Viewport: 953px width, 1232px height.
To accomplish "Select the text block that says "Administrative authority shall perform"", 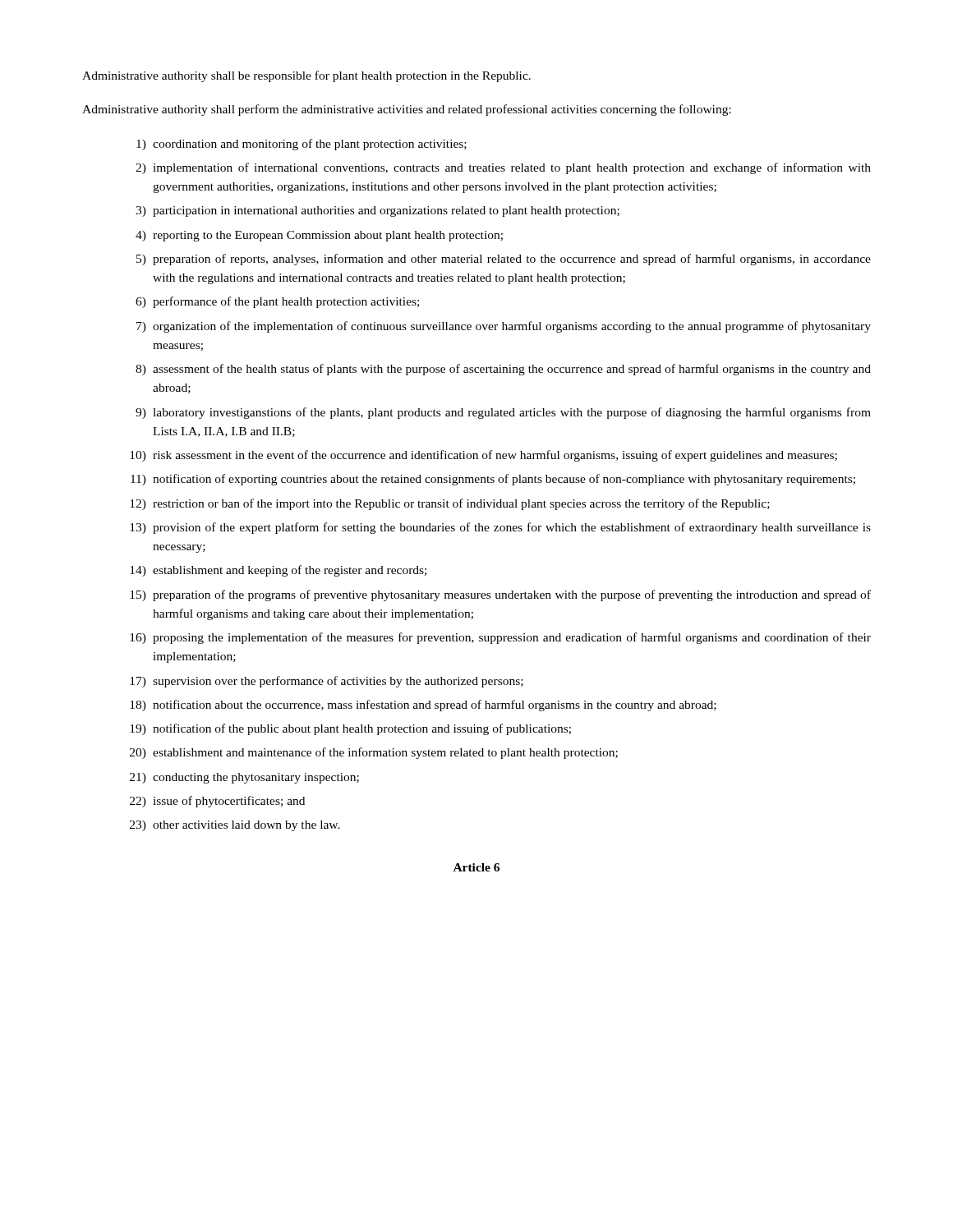I will (407, 109).
